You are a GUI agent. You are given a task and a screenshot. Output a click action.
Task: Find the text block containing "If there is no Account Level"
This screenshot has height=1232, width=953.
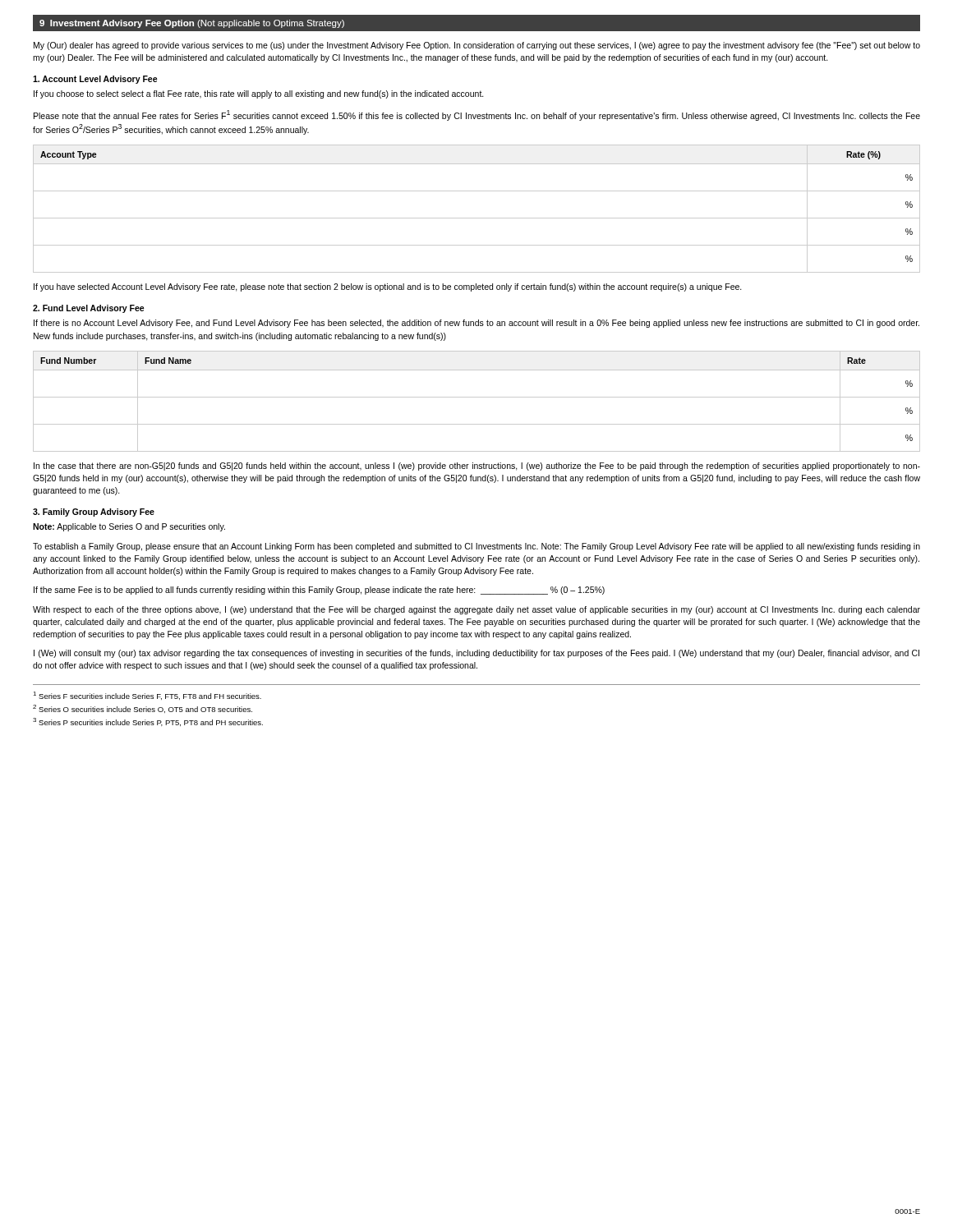[476, 329]
